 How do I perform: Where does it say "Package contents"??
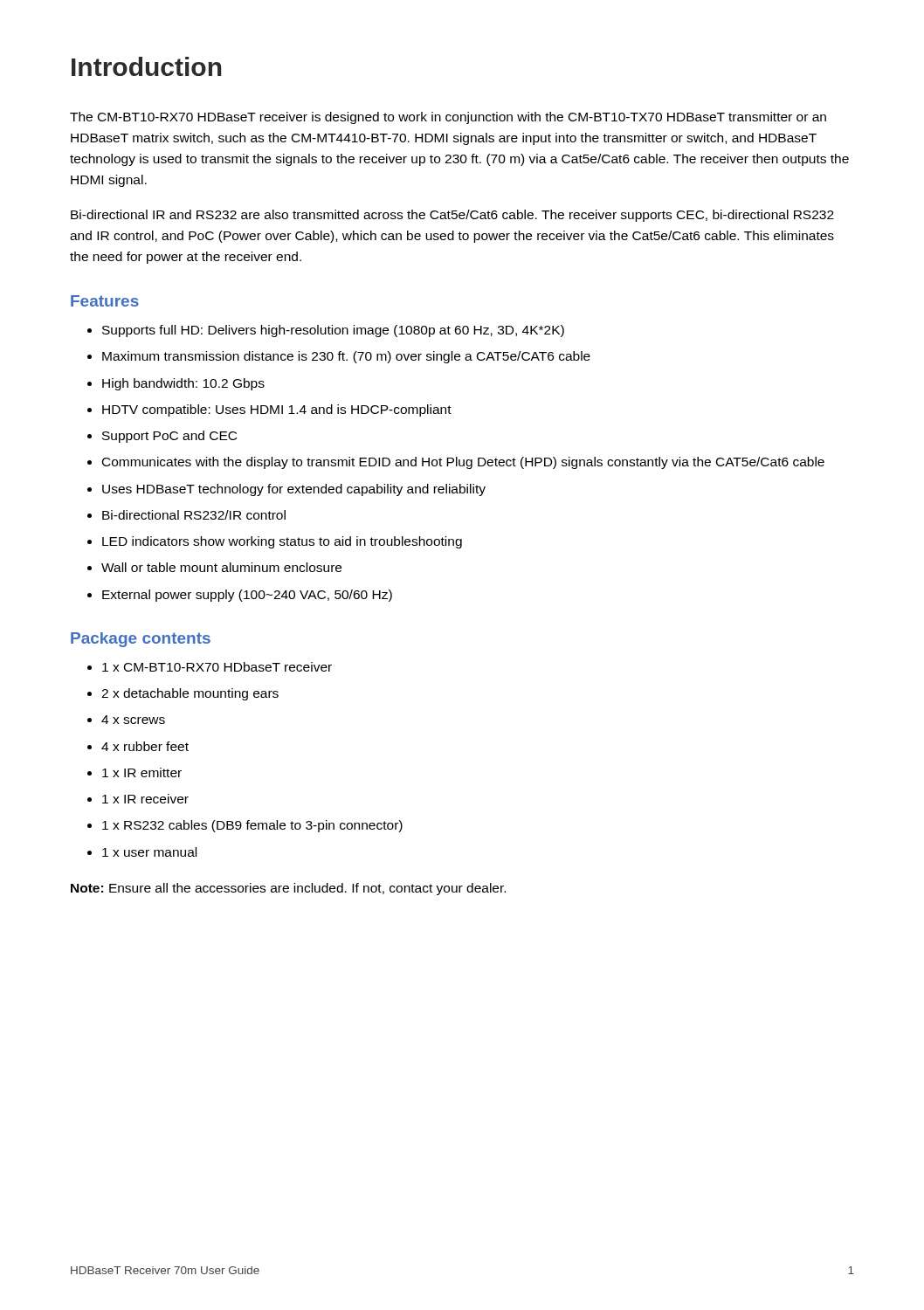click(140, 638)
